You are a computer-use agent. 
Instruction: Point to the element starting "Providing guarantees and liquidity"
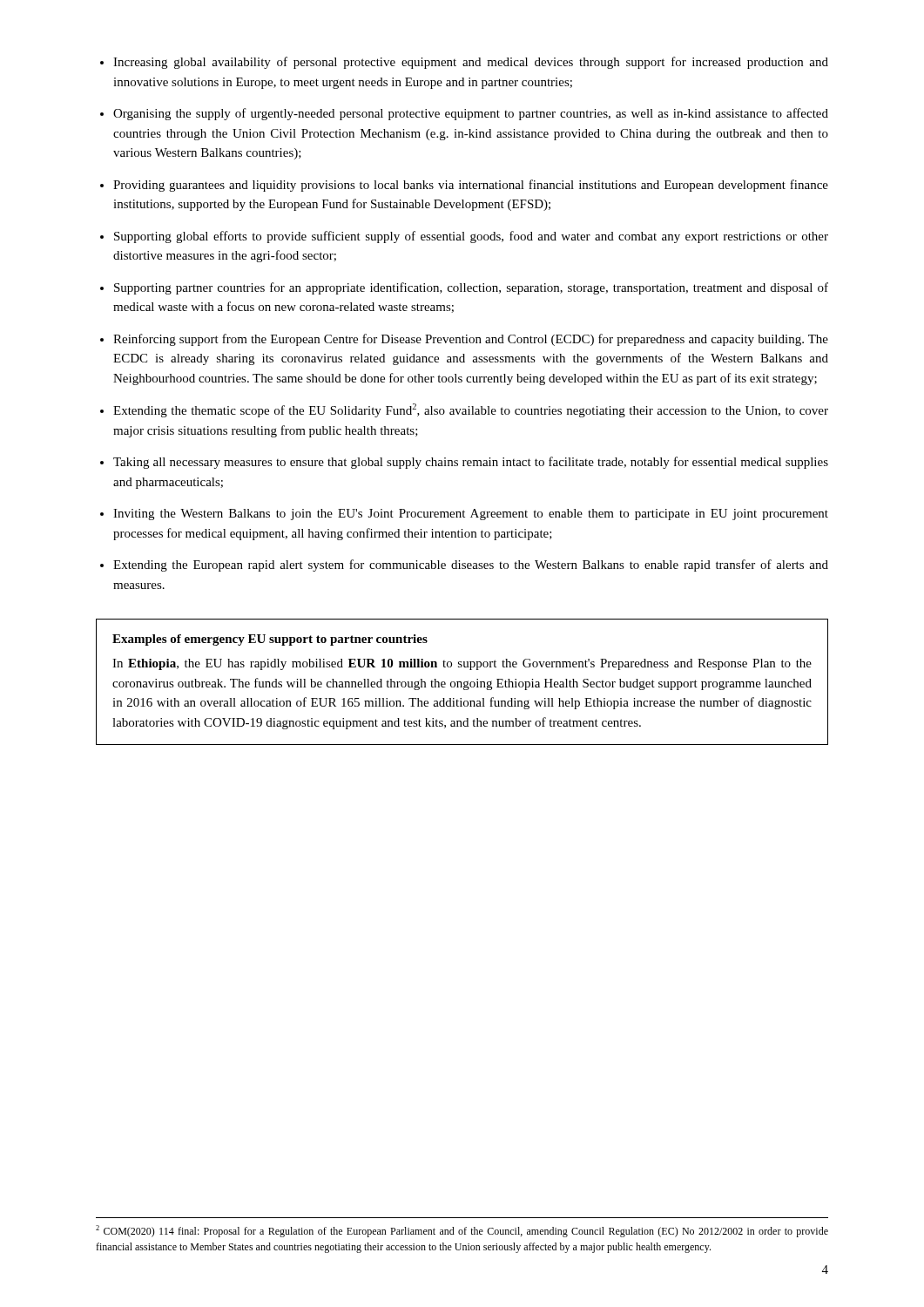(x=471, y=194)
